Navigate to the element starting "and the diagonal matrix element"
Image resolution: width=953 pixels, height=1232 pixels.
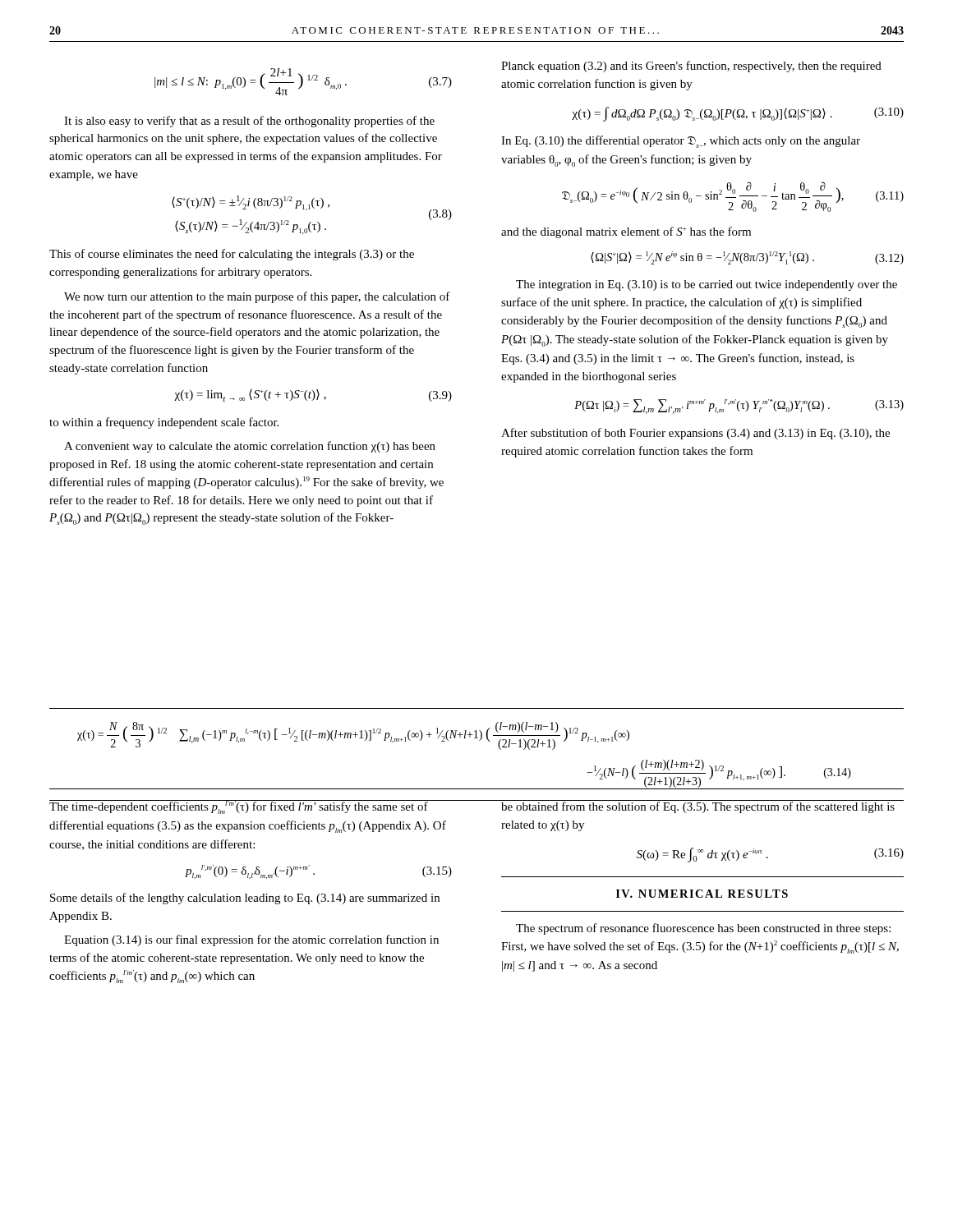tap(702, 232)
